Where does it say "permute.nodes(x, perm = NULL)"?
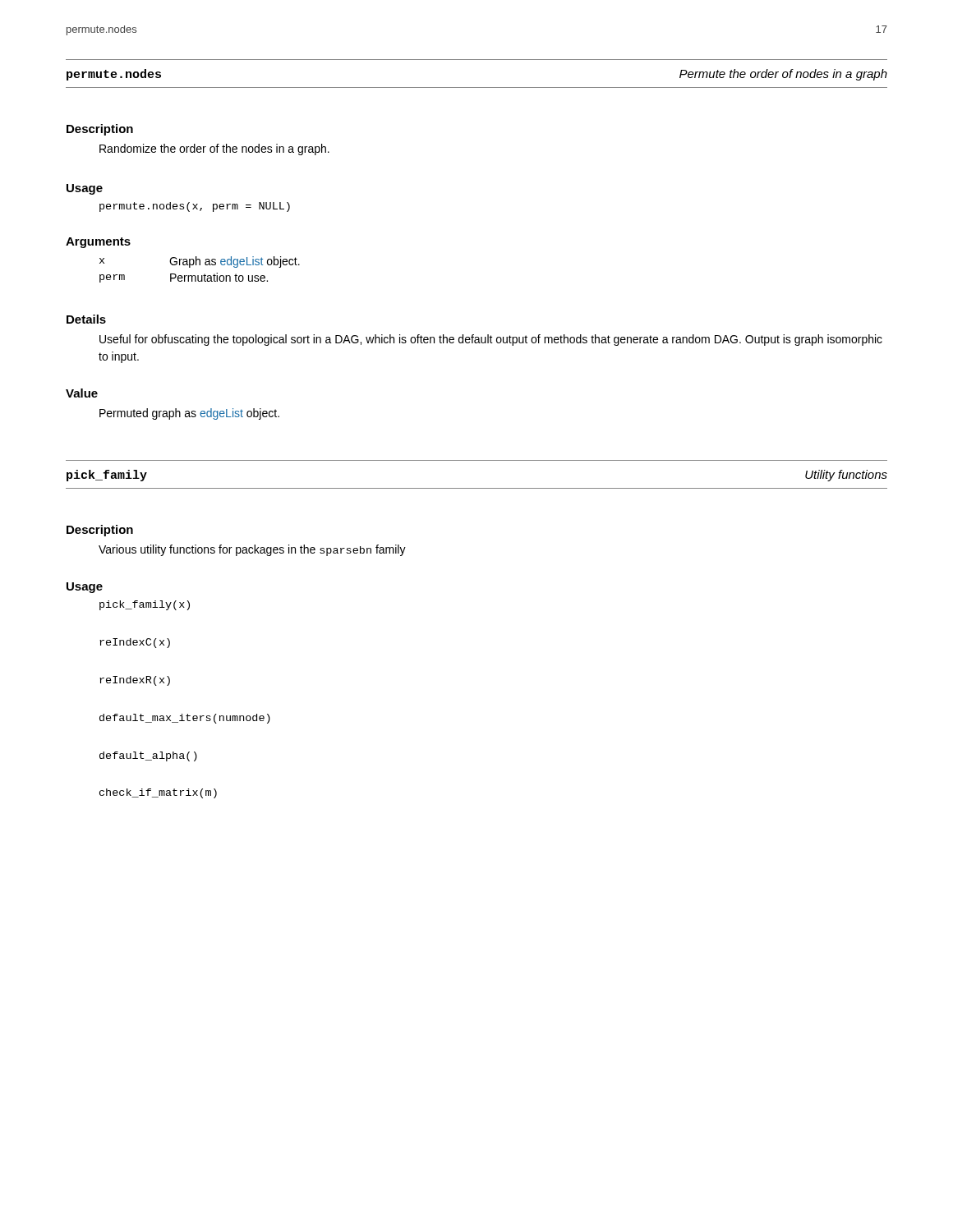The image size is (953, 1232). (x=195, y=207)
